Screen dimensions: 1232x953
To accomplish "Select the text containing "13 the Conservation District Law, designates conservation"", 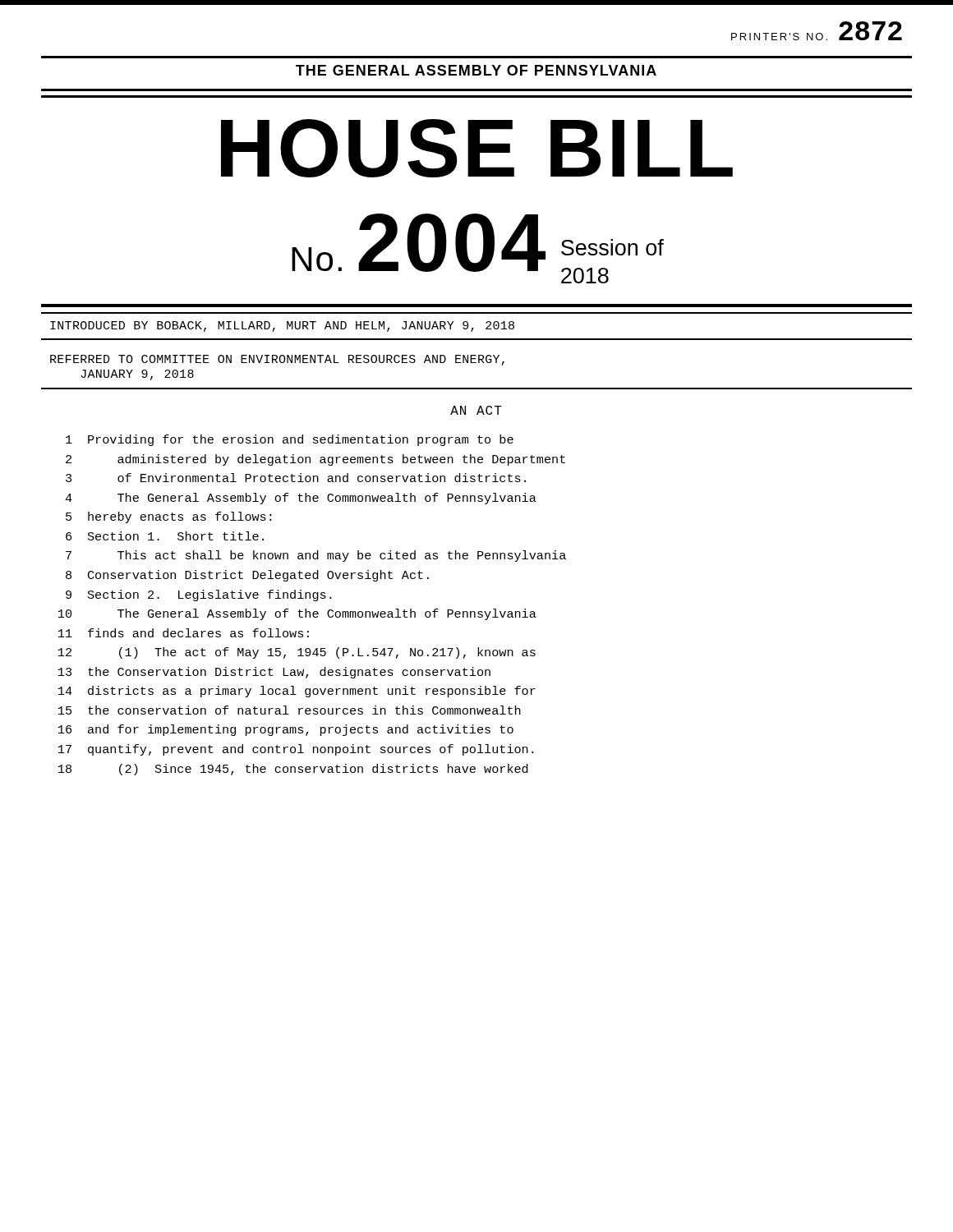I will [x=476, y=673].
